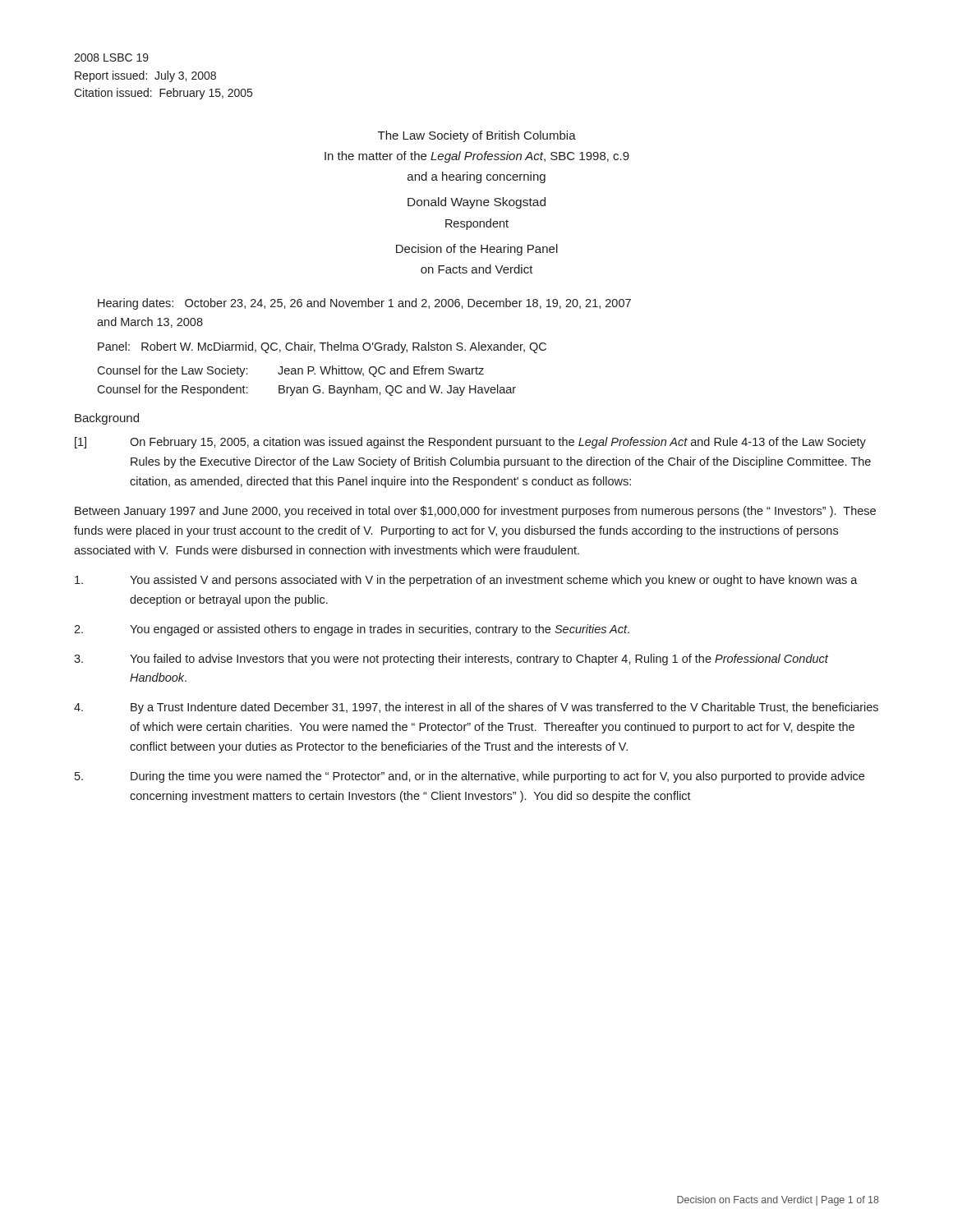Point to the block starting "2. You engaged or assisted others"
Image resolution: width=953 pixels, height=1232 pixels.
(x=476, y=630)
